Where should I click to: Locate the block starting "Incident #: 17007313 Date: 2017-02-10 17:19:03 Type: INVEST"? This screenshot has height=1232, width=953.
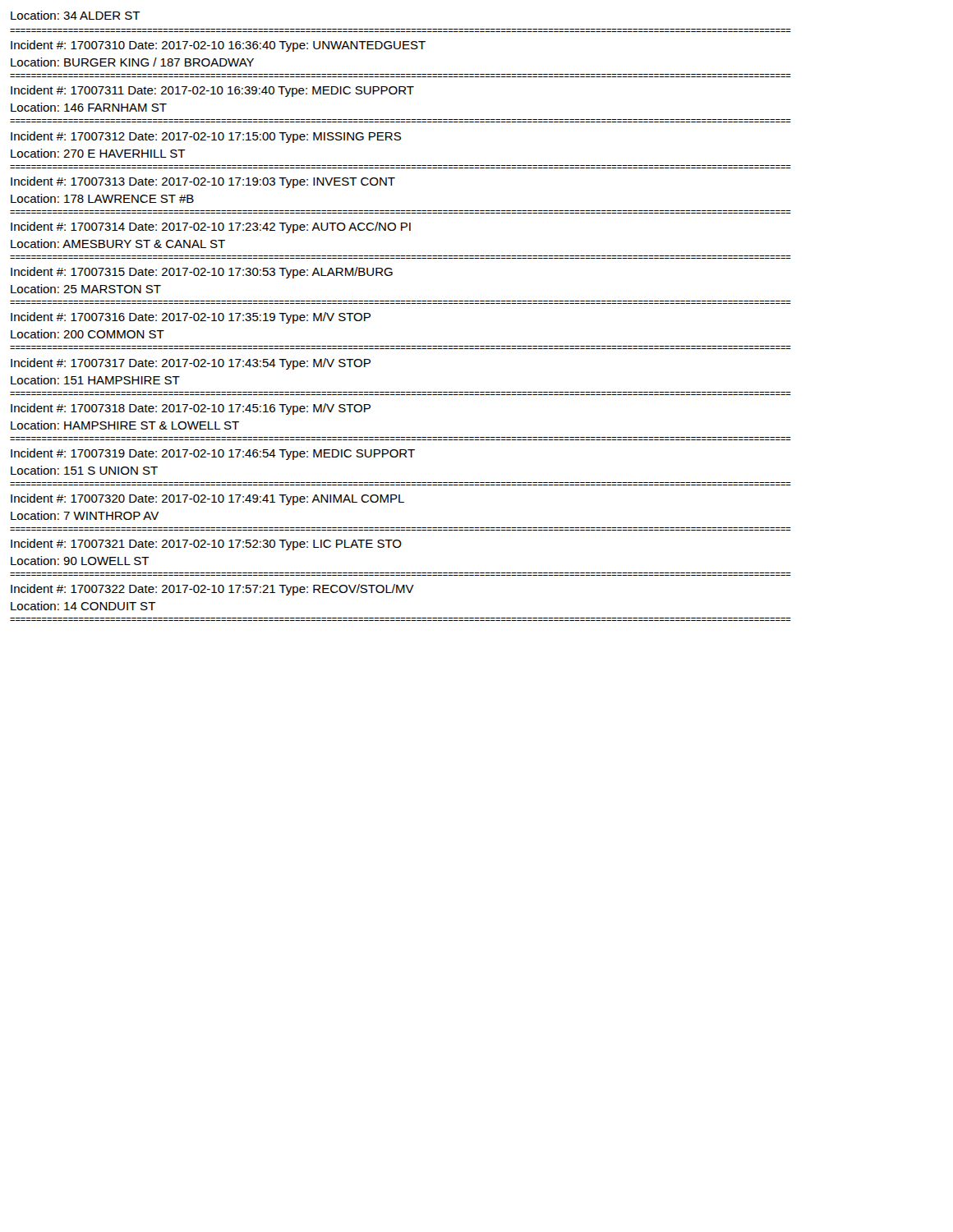click(203, 182)
